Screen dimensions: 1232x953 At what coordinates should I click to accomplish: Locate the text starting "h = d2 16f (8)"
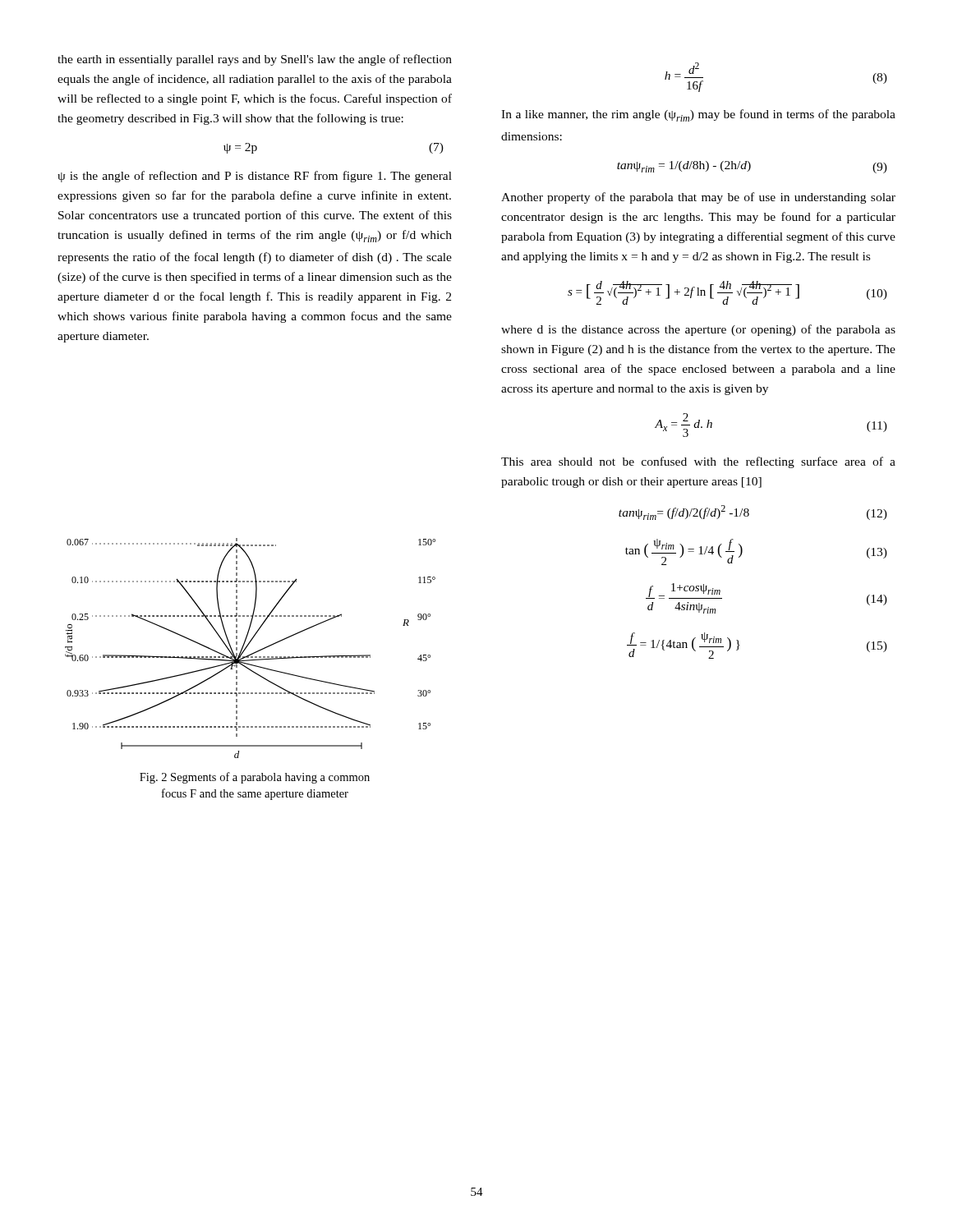tap(698, 77)
